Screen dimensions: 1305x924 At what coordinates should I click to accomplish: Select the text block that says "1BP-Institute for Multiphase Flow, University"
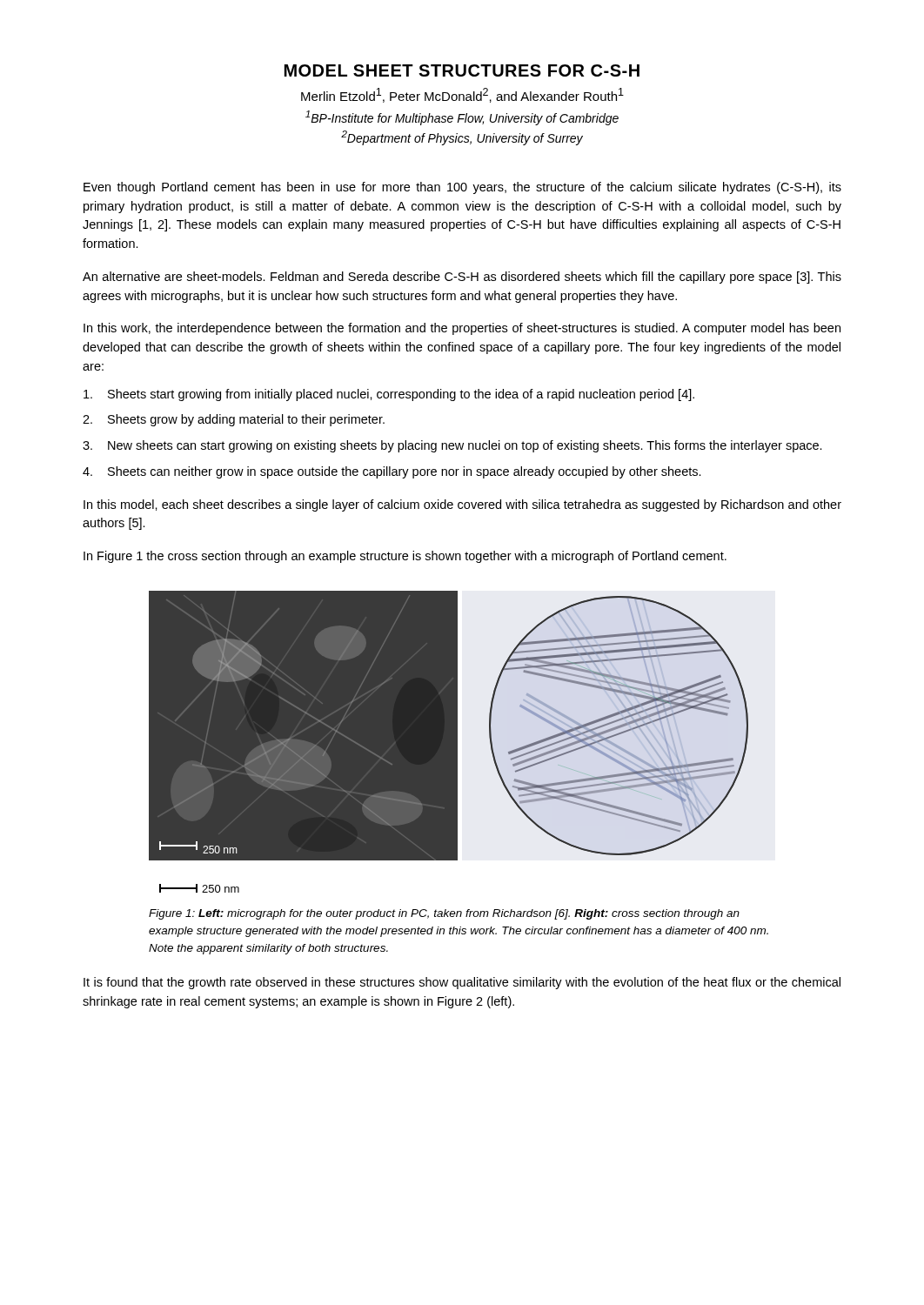click(462, 126)
